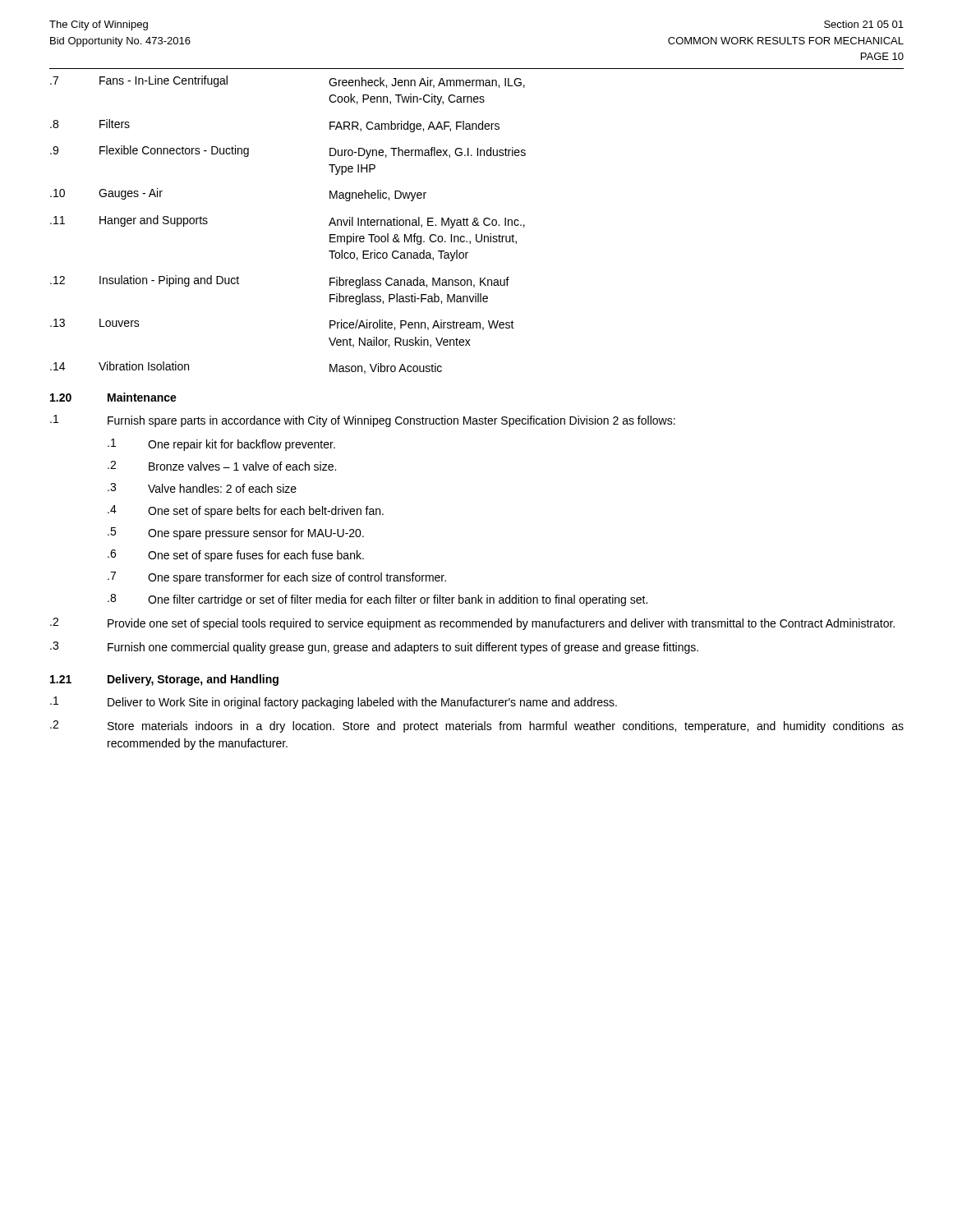The width and height of the screenshot is (953, 1232).
Task: Select the text block with the text ".3 Furnish one"
Action: point(476,648)
